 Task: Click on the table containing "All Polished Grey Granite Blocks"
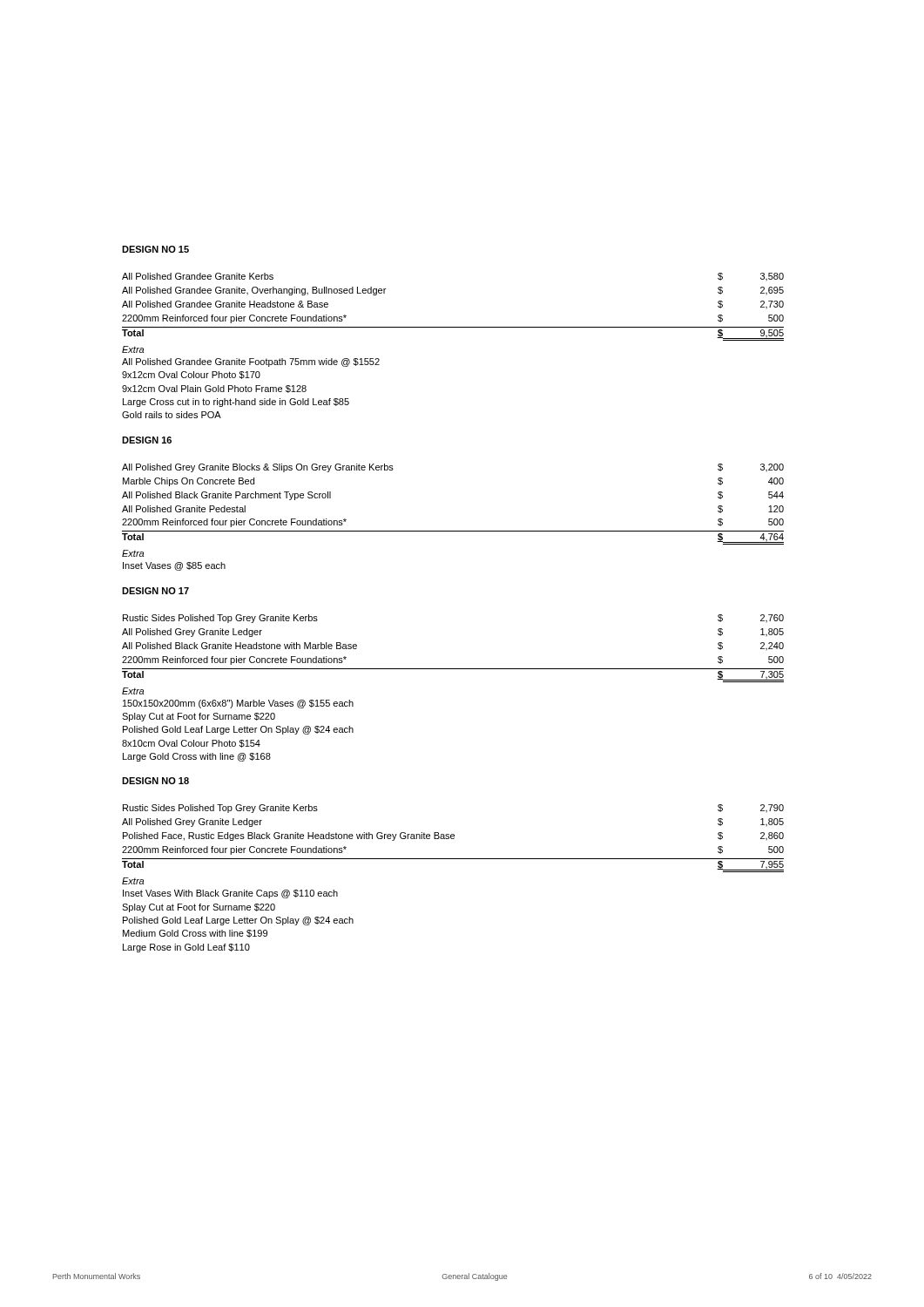pyautogui.click(x=453, y=503)
